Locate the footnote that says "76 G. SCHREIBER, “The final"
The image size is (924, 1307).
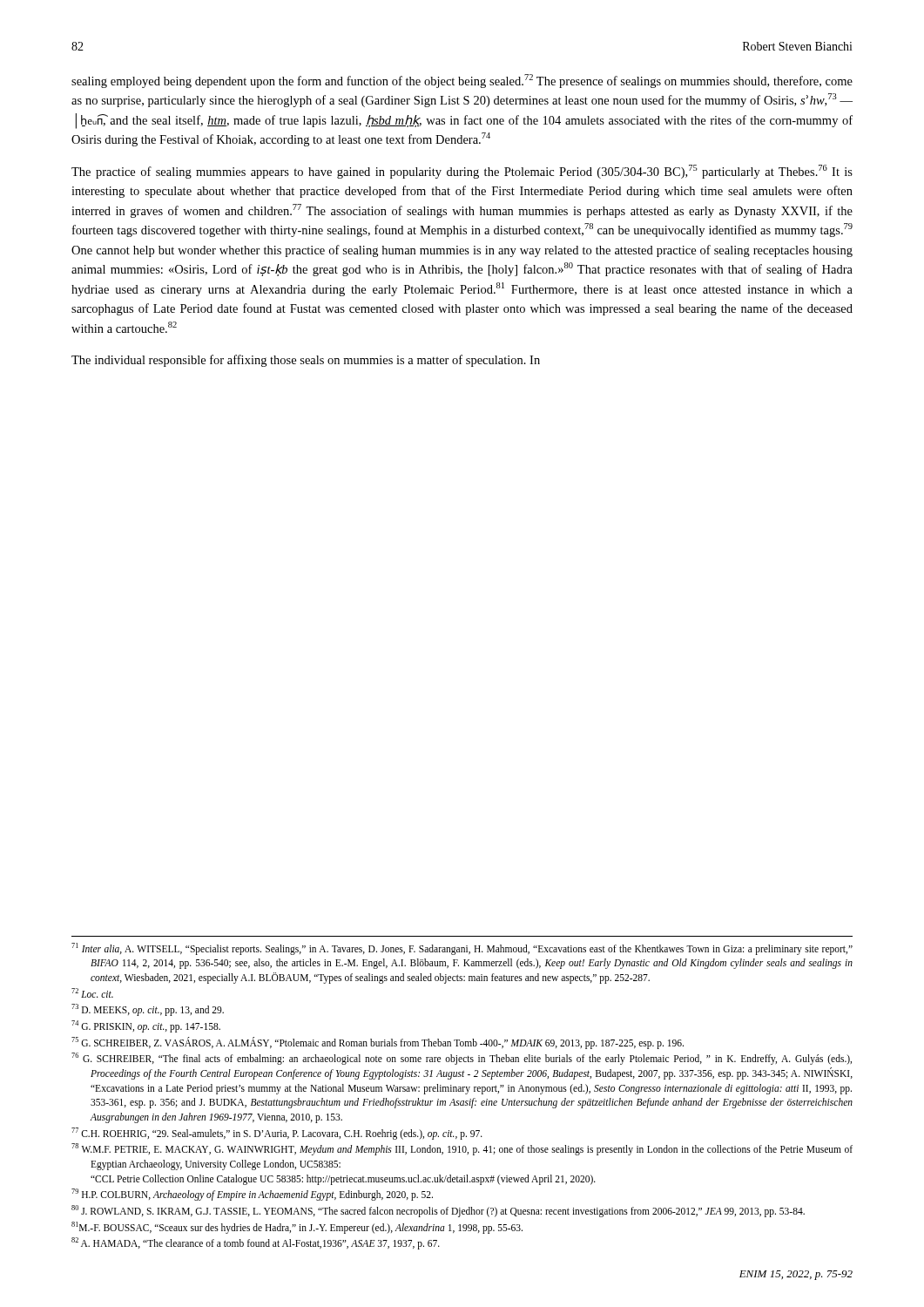pyautogui.click(x=462, y=1087)
